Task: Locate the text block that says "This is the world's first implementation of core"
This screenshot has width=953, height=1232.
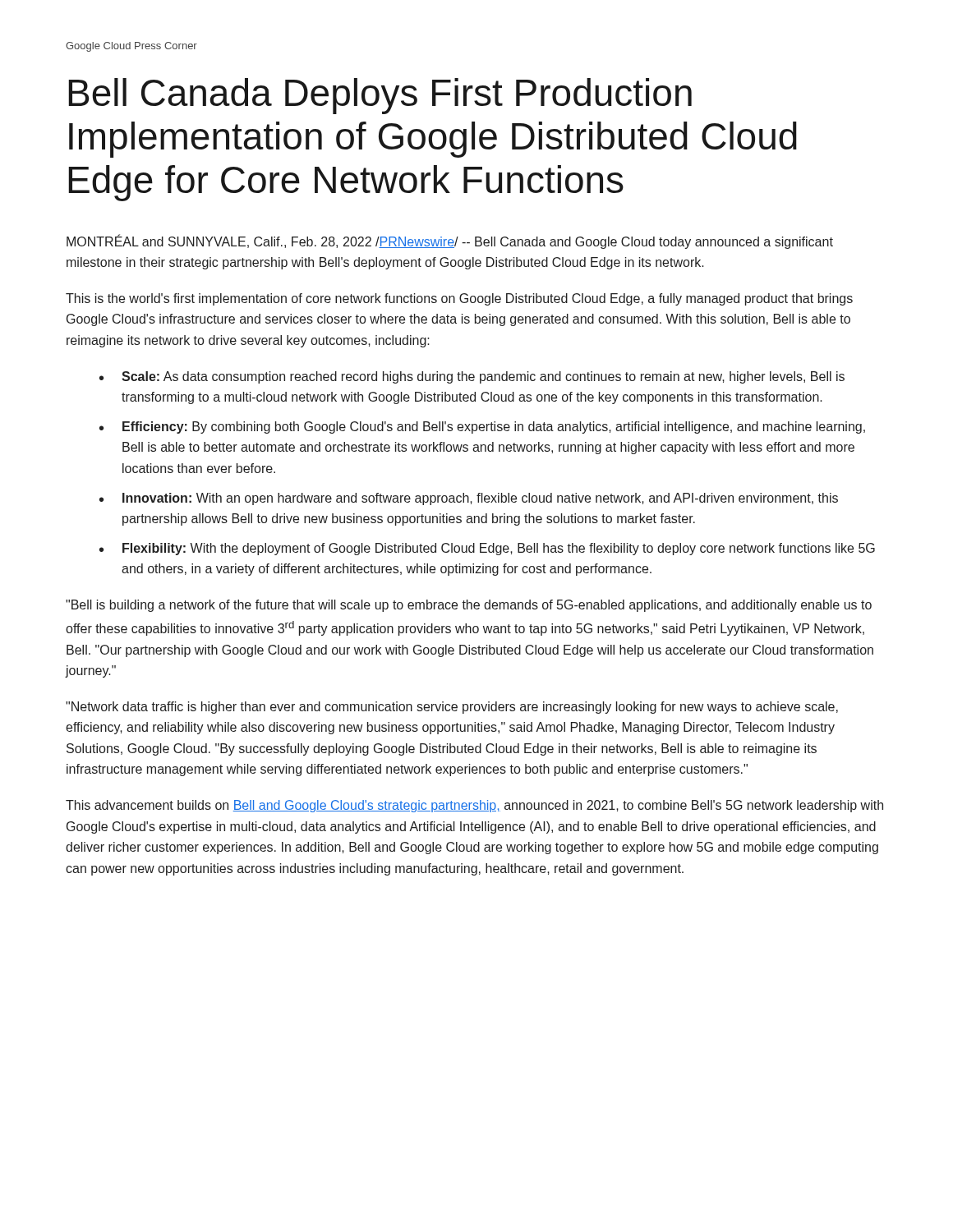Action: 459,319
